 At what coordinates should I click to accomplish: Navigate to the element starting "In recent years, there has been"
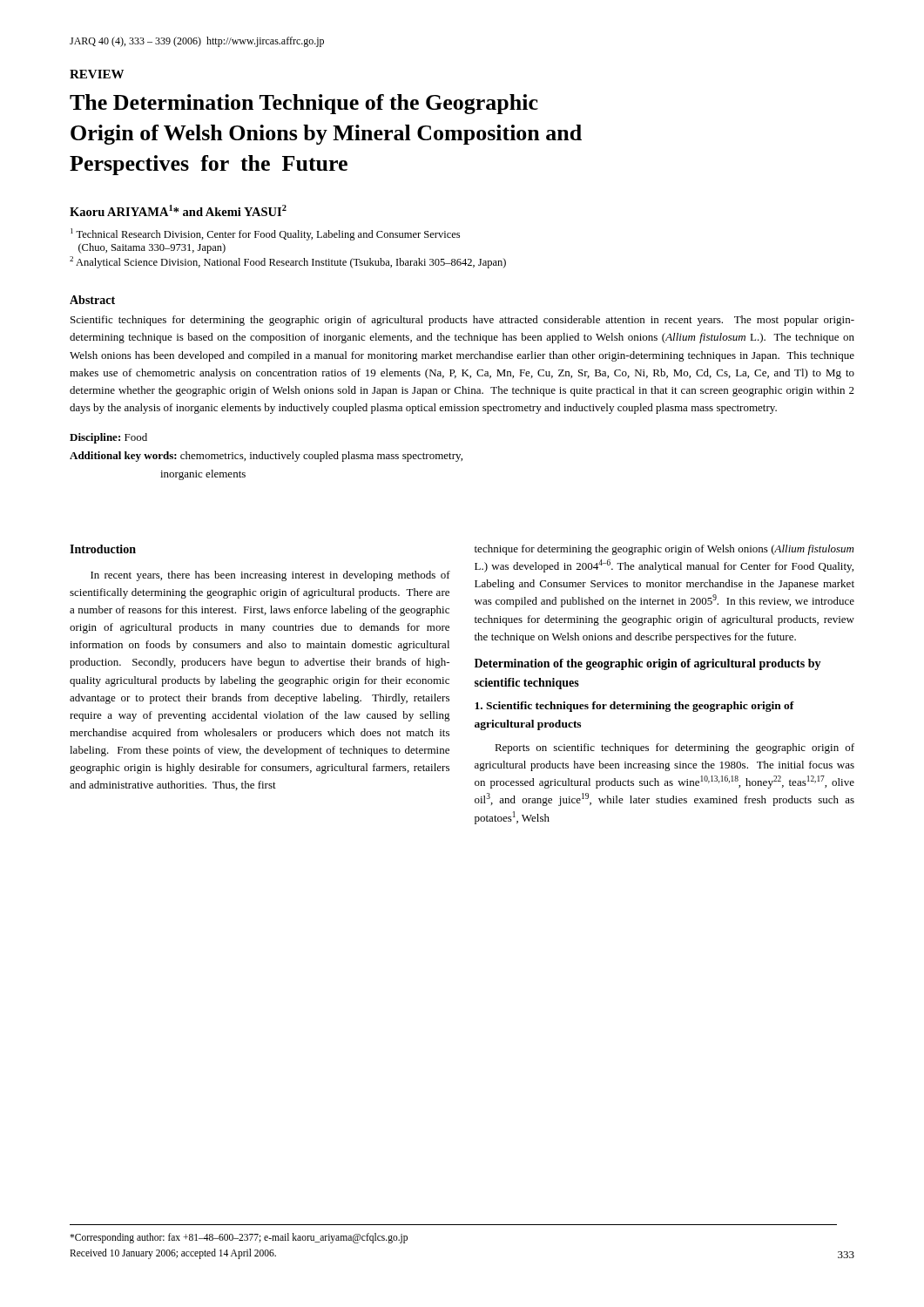tap(260, 680)
